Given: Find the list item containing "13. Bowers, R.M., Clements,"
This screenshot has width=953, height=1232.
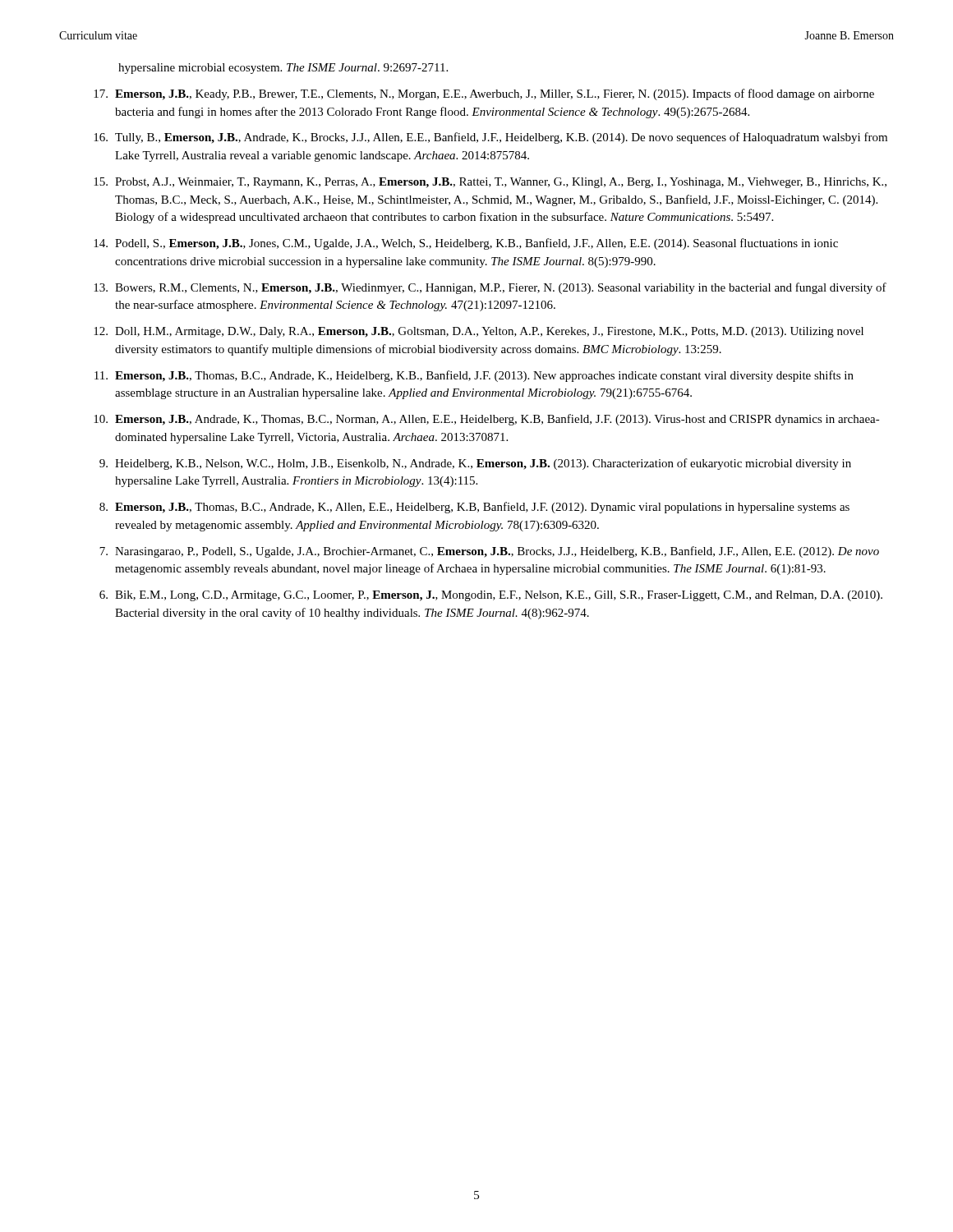Looking at the screenshot, I should (x=476, y=297).
